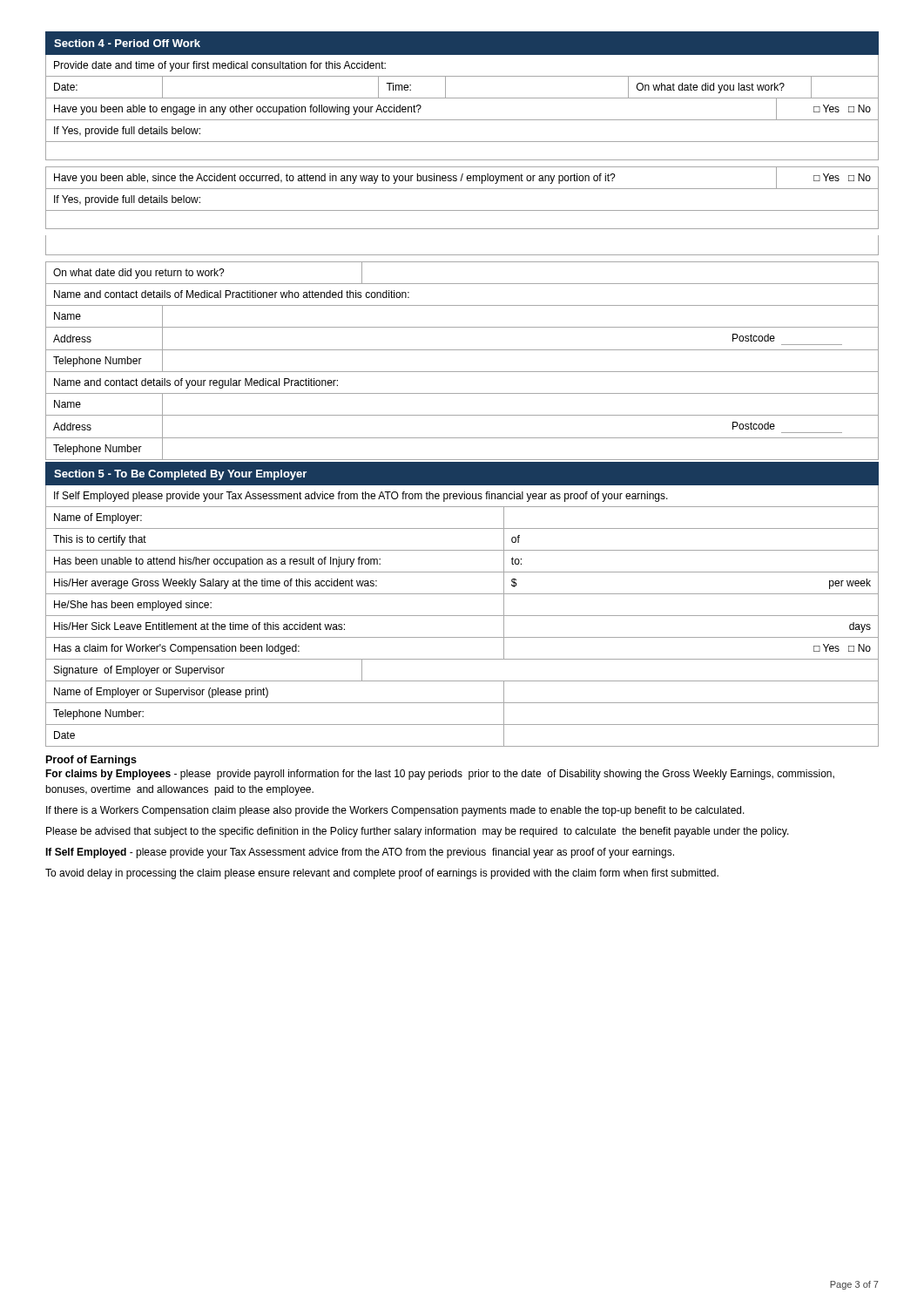The width and height of the screenshot is (924, 1307).
Task: Find the section header that says "Proof of Earnings"
Action: click(91, 760)
